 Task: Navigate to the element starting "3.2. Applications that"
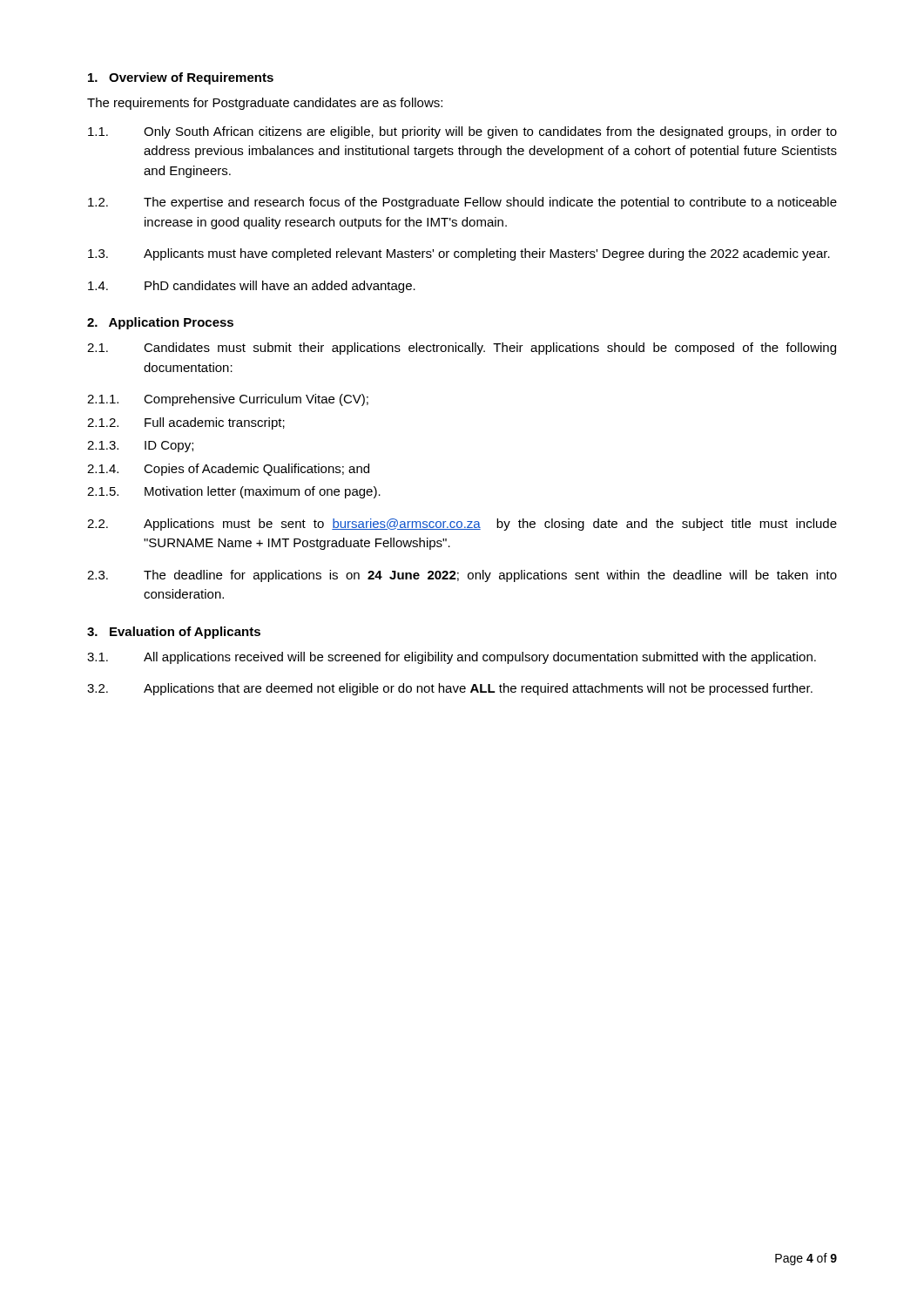point(462,689)
